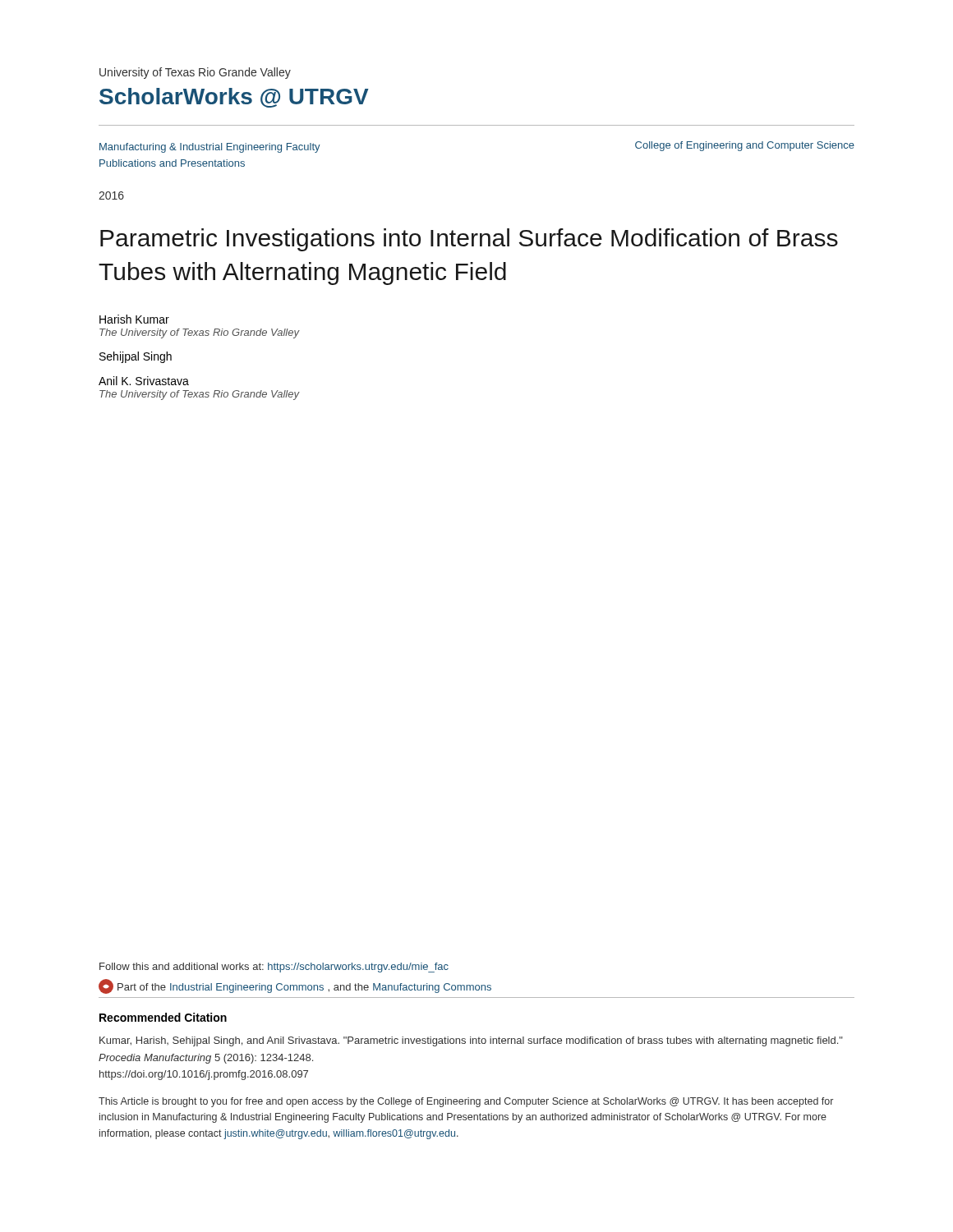
Task: Point to the element starting "Part of the Industrial Engineering"
Action: click(295, 986)
